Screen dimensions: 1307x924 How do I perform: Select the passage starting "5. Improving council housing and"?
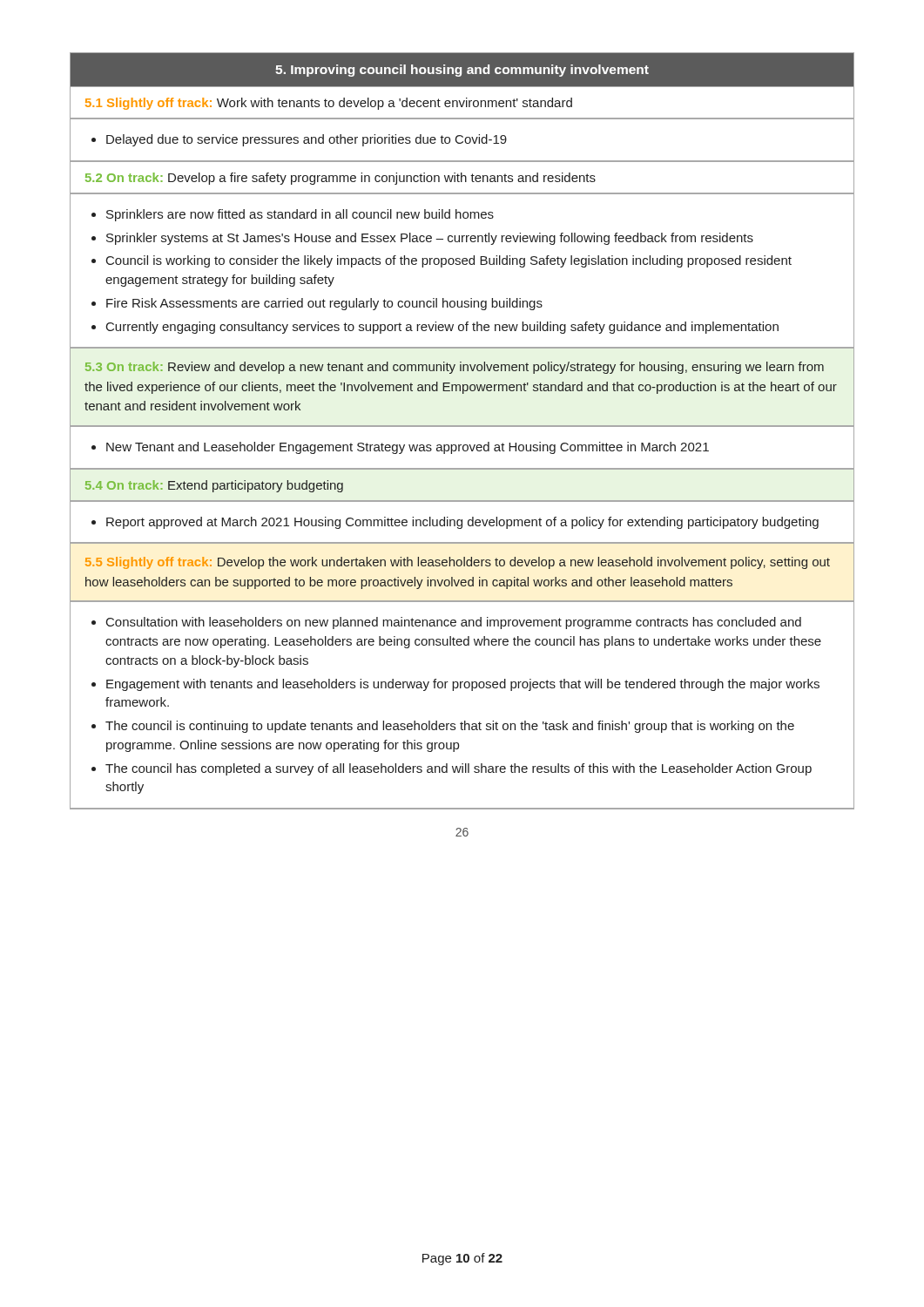pyautogui.click(x=462, y=69)
